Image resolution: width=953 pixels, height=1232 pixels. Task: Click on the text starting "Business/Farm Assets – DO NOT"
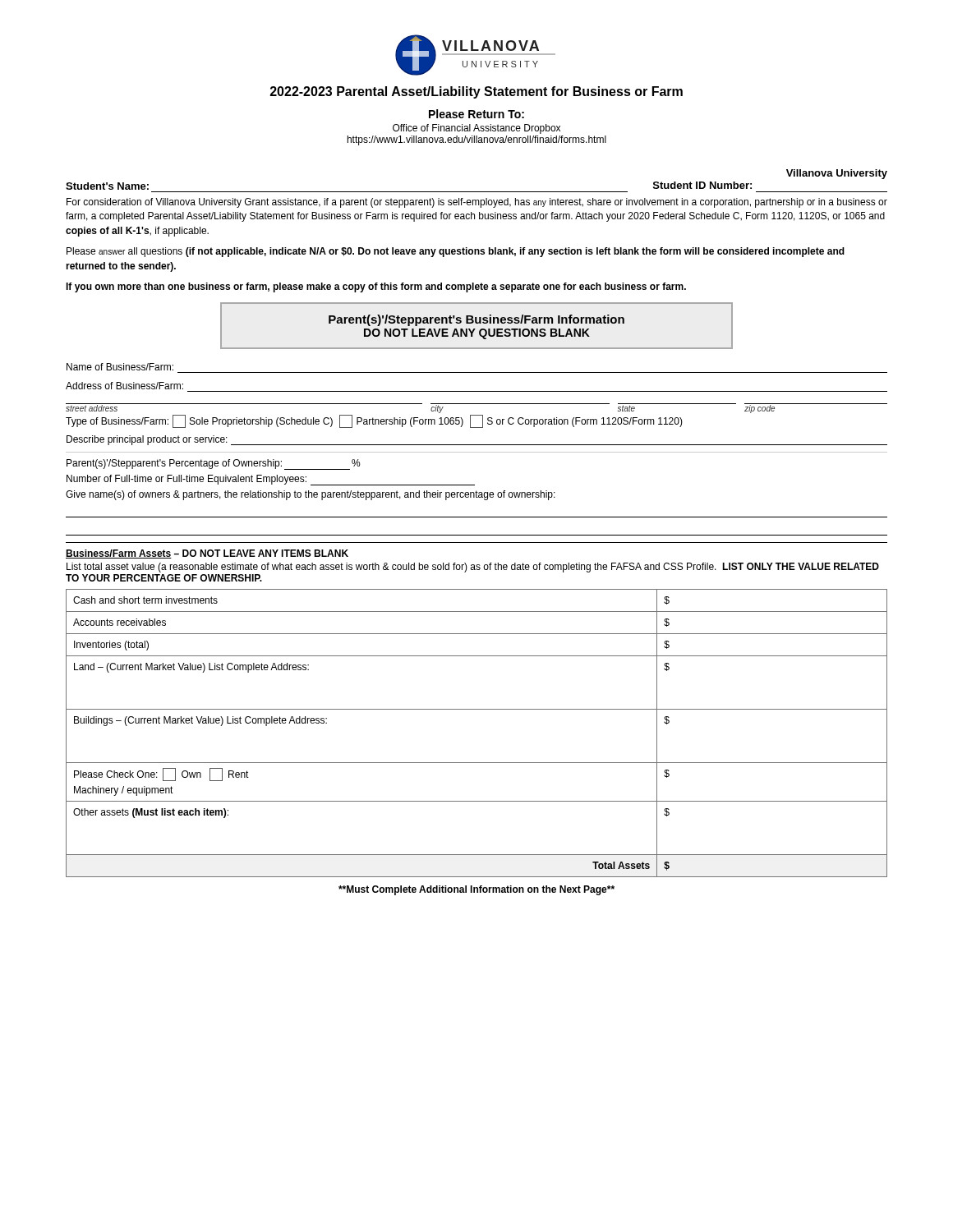tap(207, 554)
